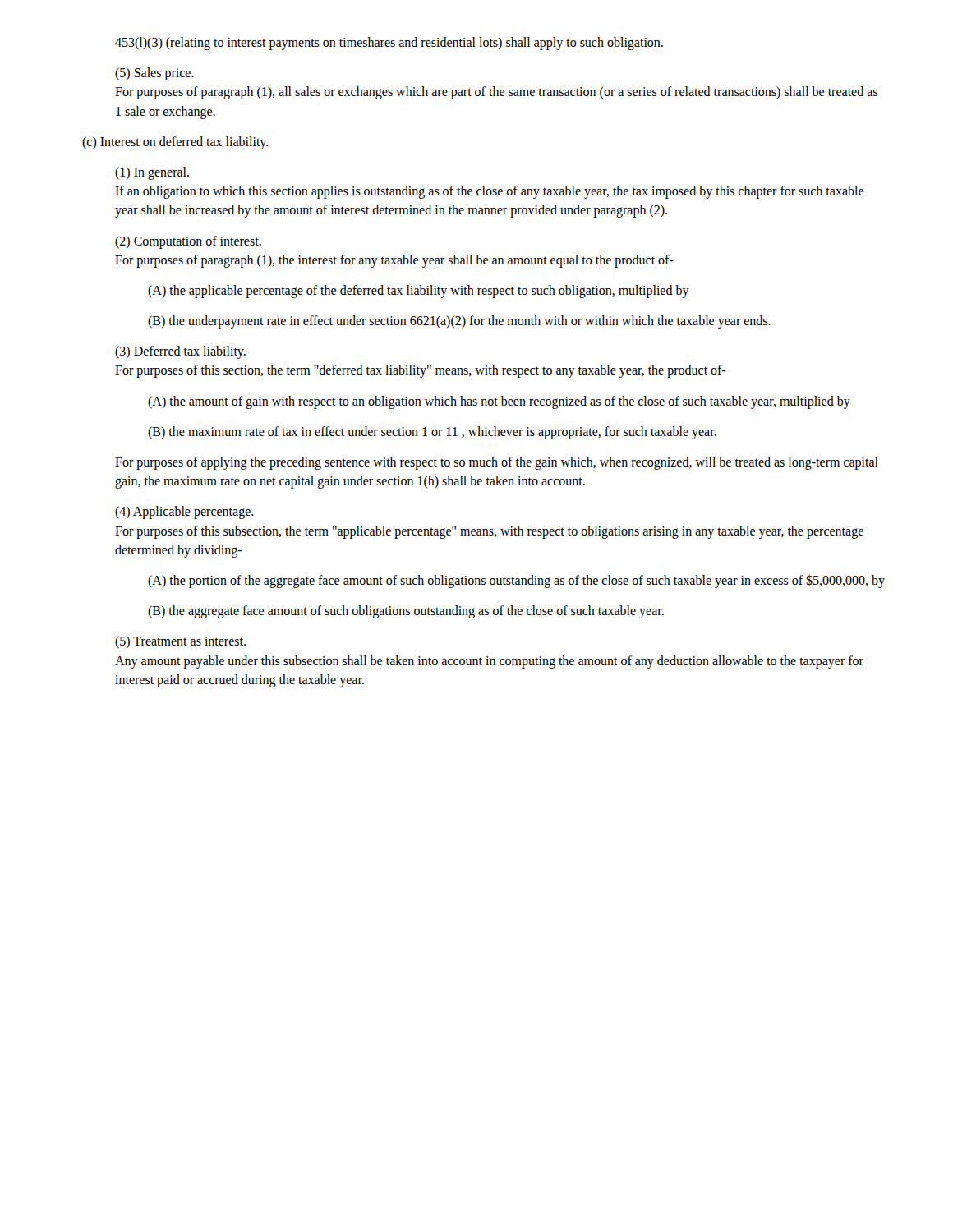Viewport: 953px width, 1232px height.
Task: Navigate to the text starting "(4) Applicable percentage. For purposes of"
Action: click(x=501, y=531)
